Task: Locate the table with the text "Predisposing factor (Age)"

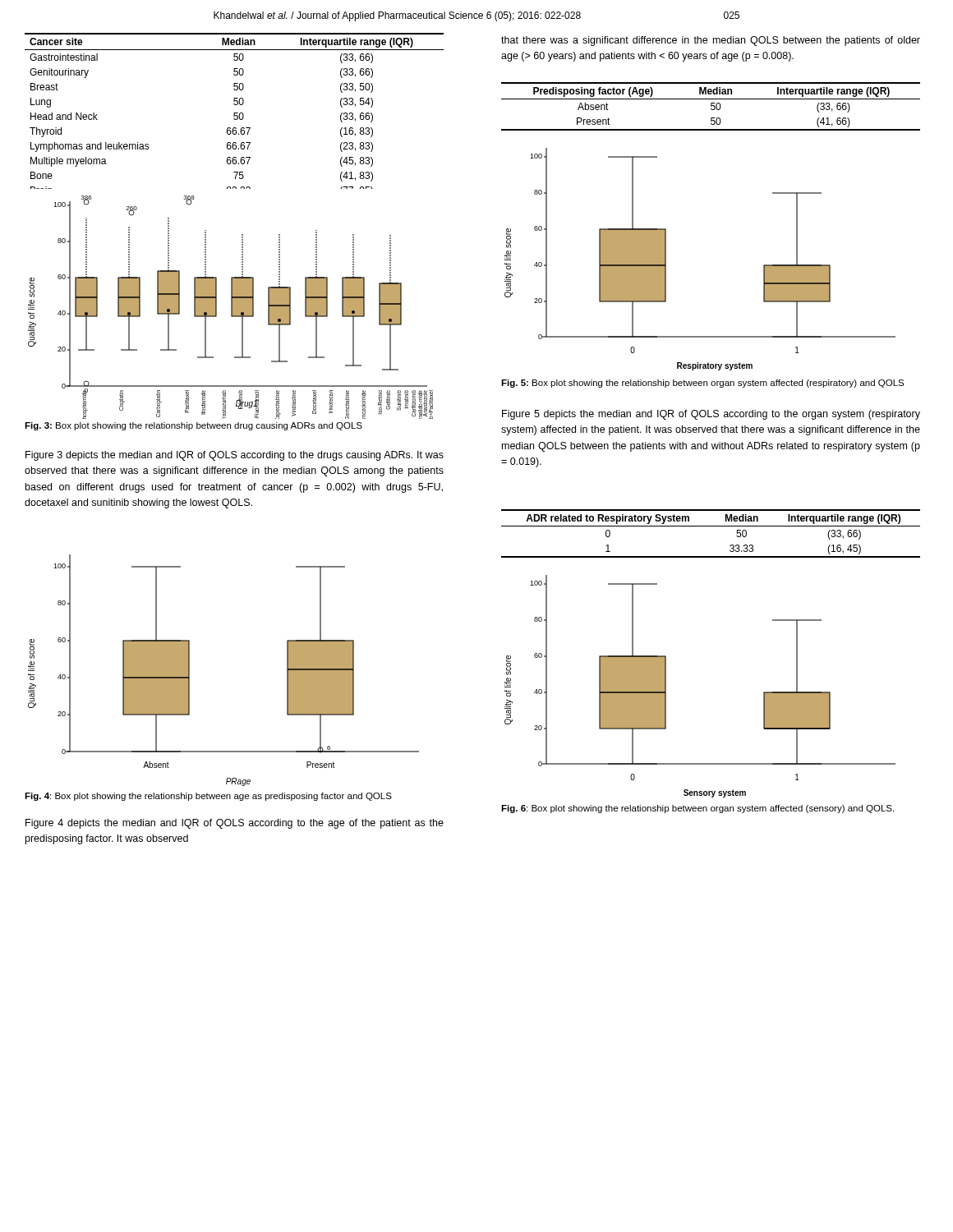Action: click(711, 106)
